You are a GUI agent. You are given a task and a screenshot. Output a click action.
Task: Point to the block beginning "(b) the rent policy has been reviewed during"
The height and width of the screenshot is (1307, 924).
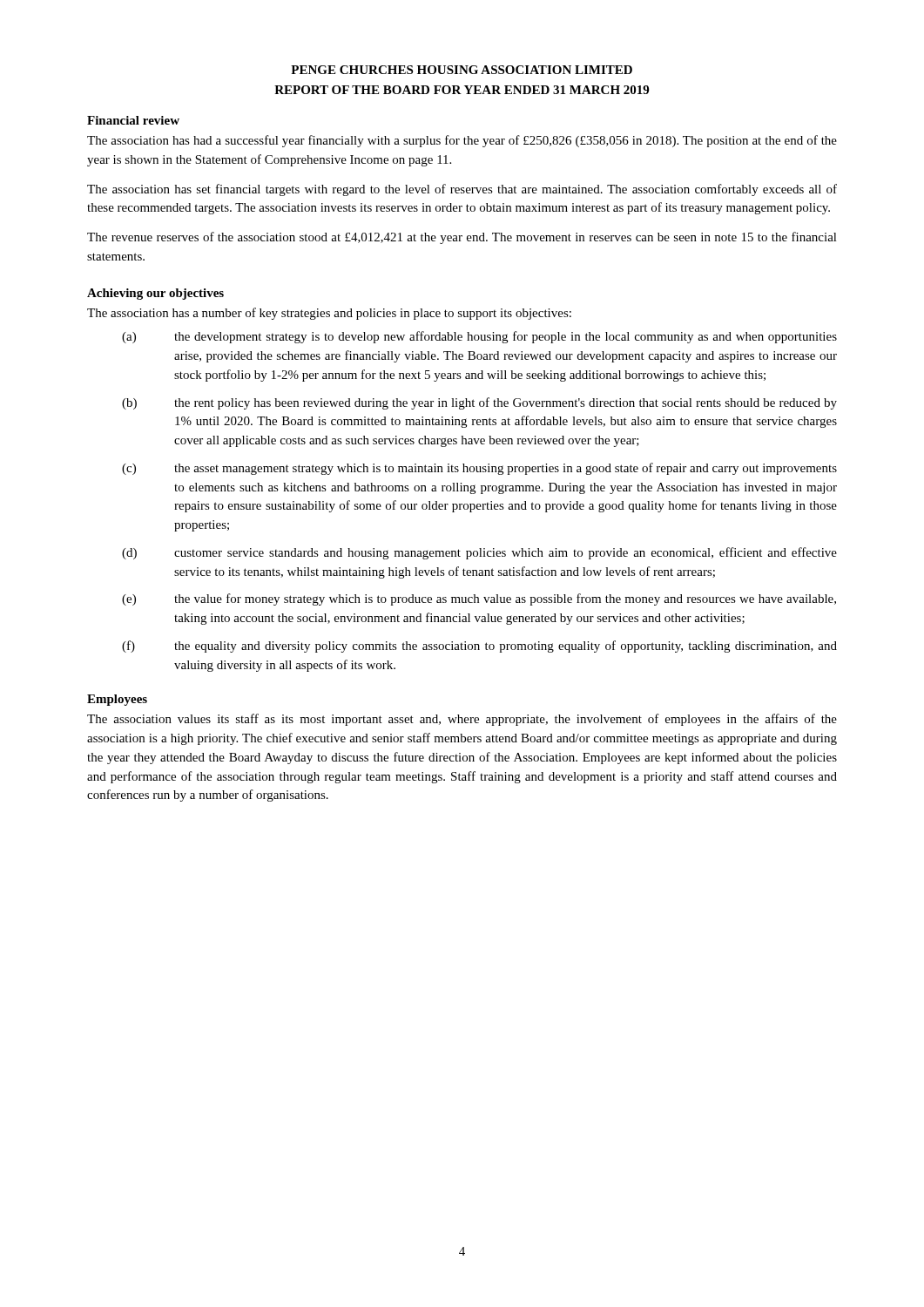[x=462, y=422]
